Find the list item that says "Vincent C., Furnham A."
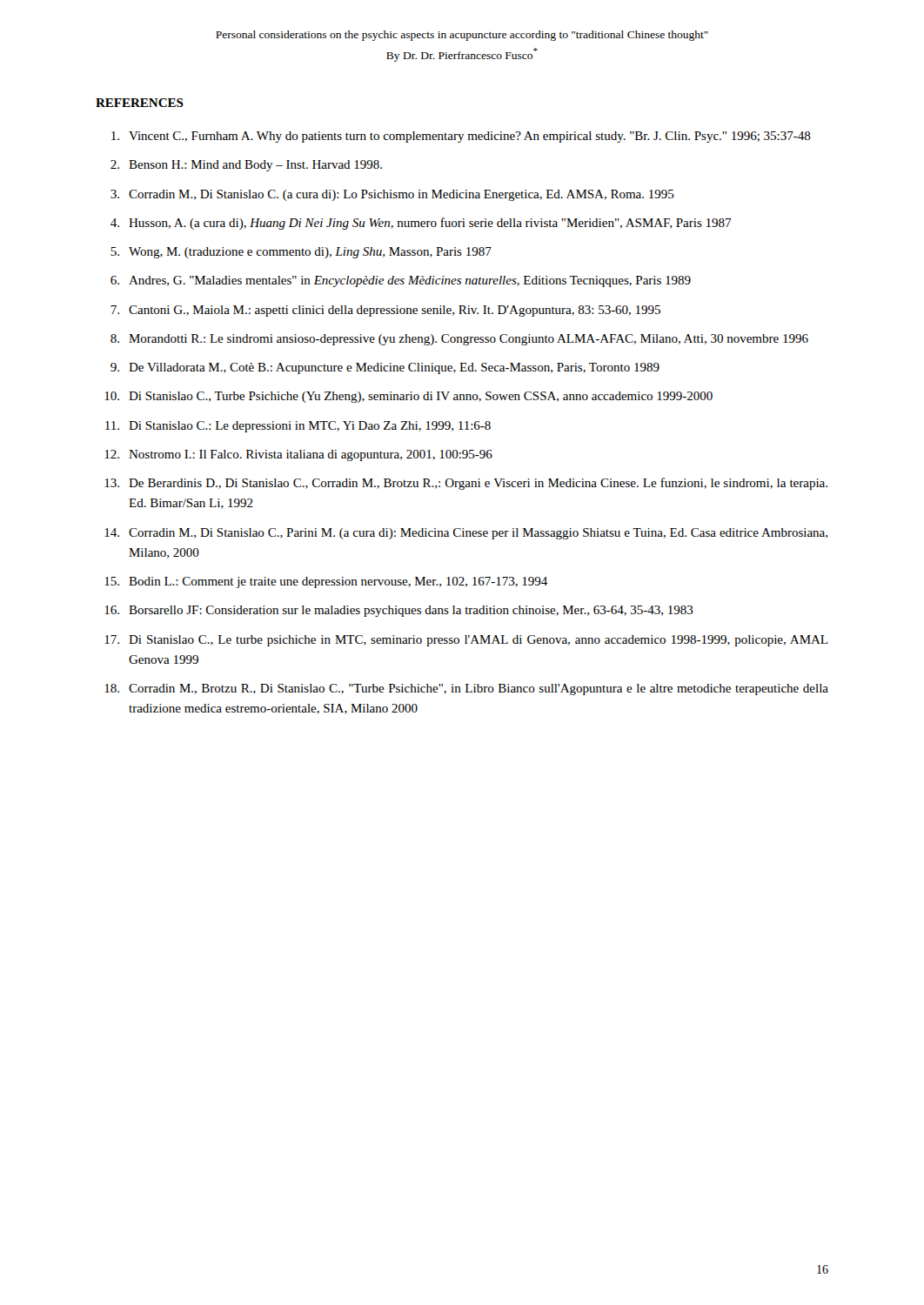924x1305 pixels. (x=462, y=136)
